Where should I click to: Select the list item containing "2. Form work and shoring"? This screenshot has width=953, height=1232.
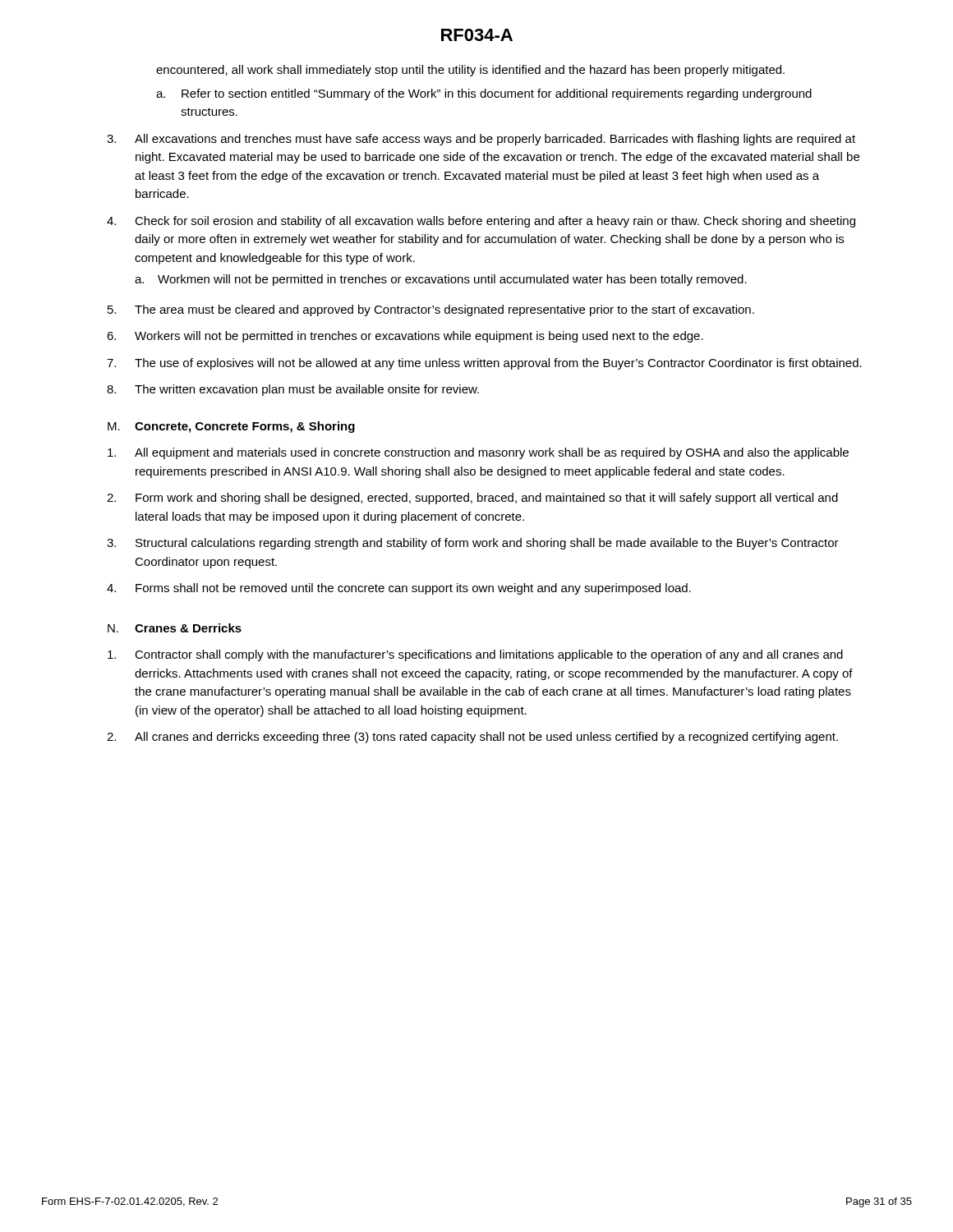pyautogui.click(x=485, y=507)
